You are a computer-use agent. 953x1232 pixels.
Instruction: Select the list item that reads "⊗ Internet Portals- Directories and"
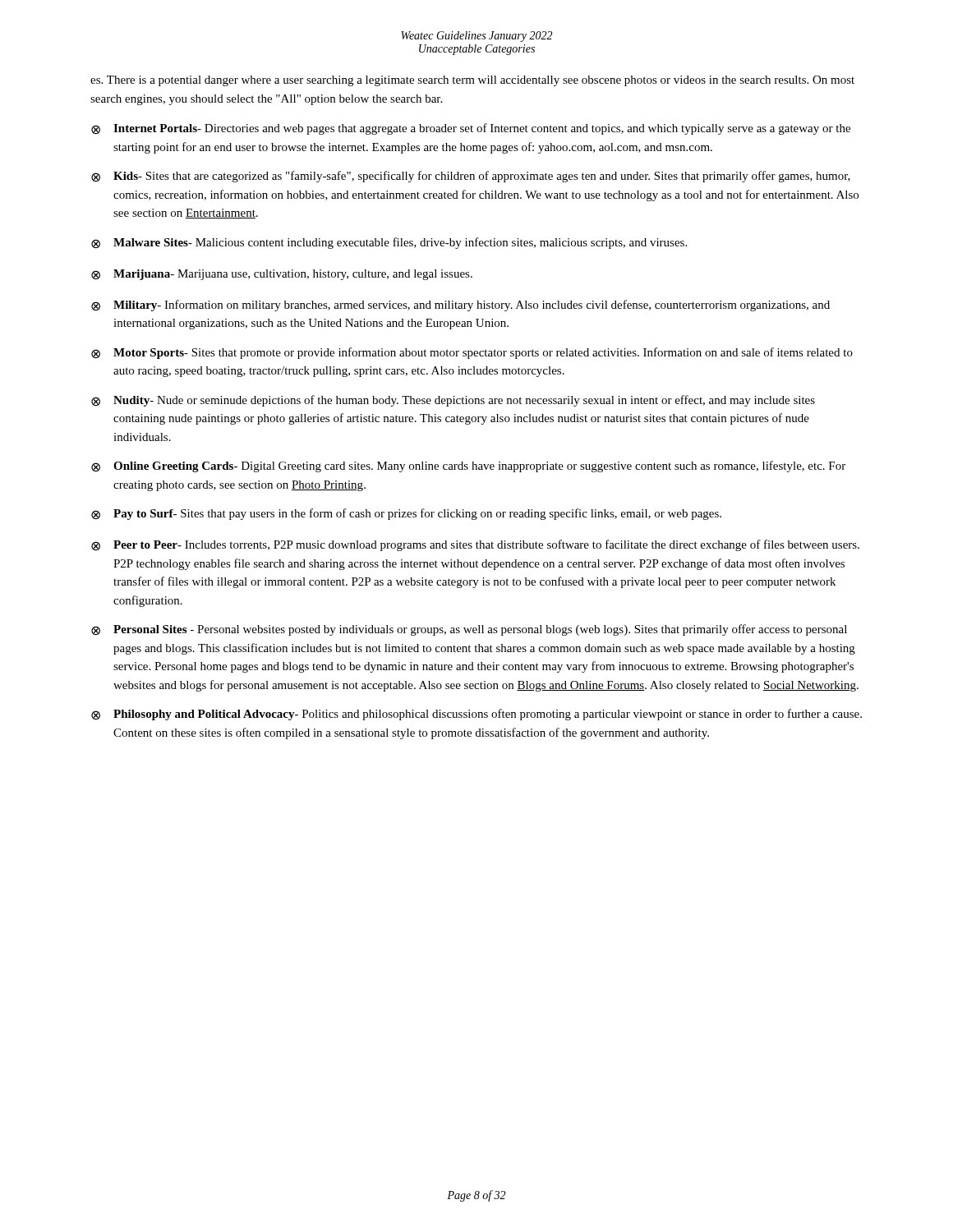tap(476, 138)
